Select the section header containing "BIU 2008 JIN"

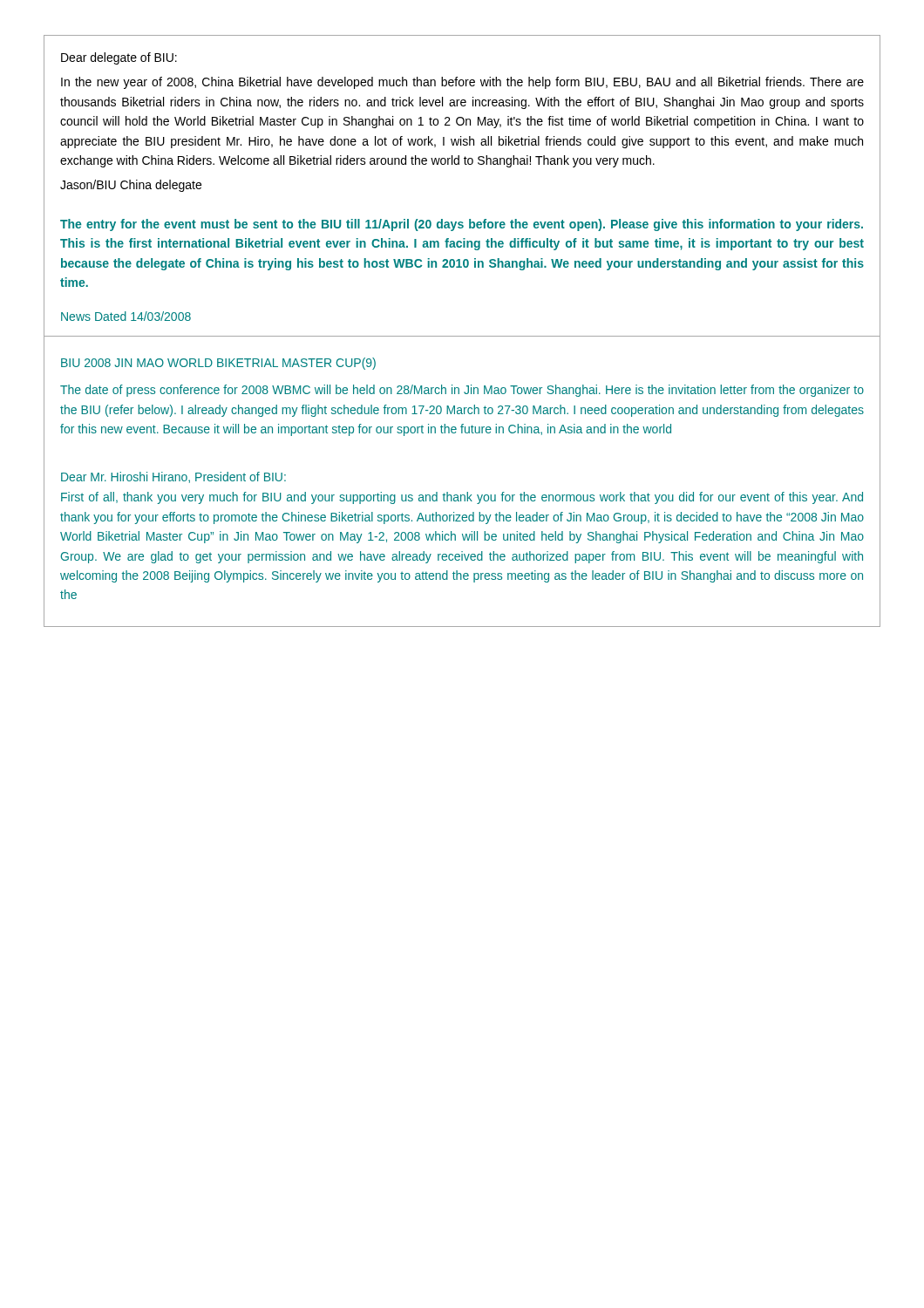coord(218,364)
